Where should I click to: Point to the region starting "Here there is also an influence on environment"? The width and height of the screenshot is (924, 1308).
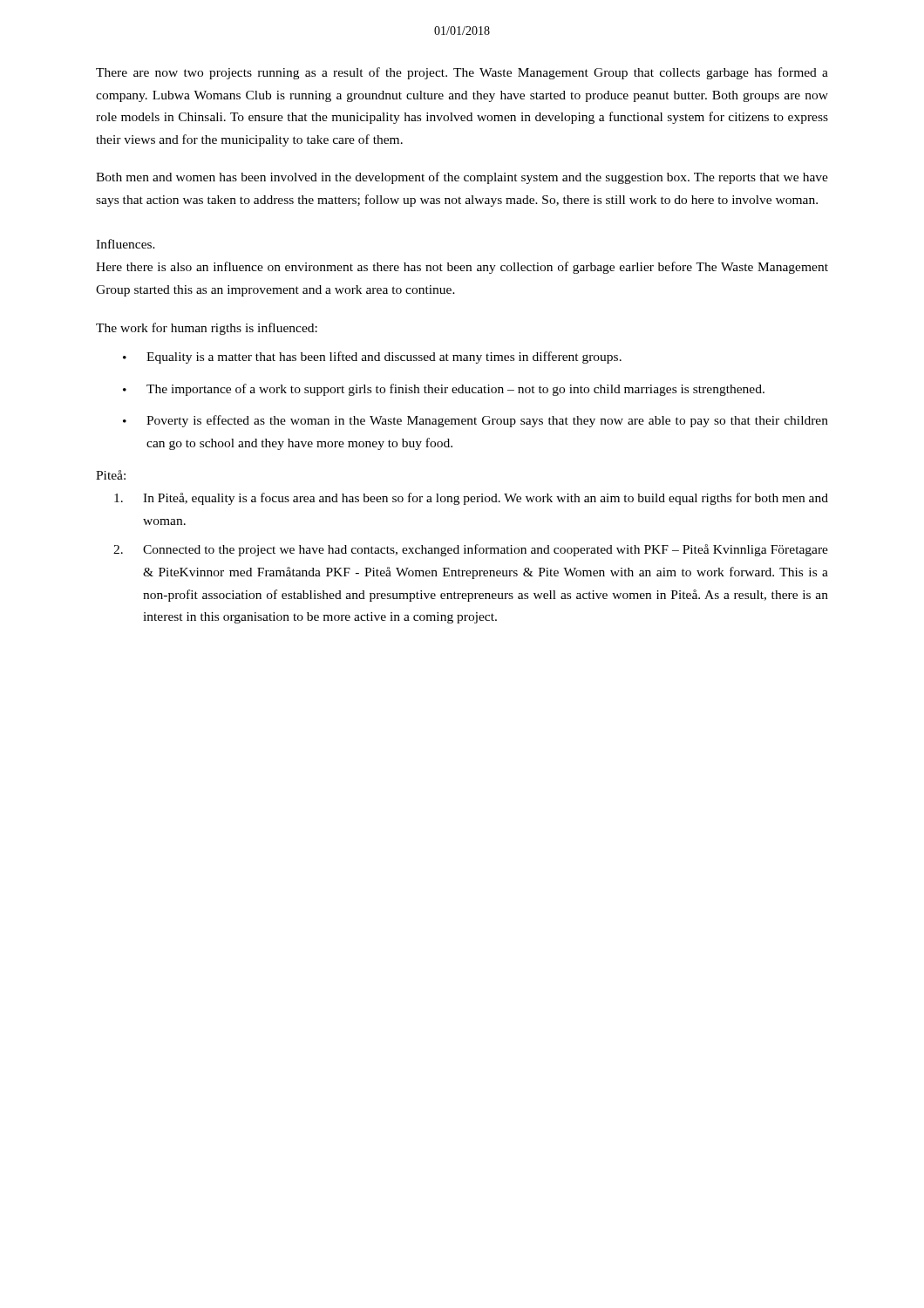click(x=462, y=278)
